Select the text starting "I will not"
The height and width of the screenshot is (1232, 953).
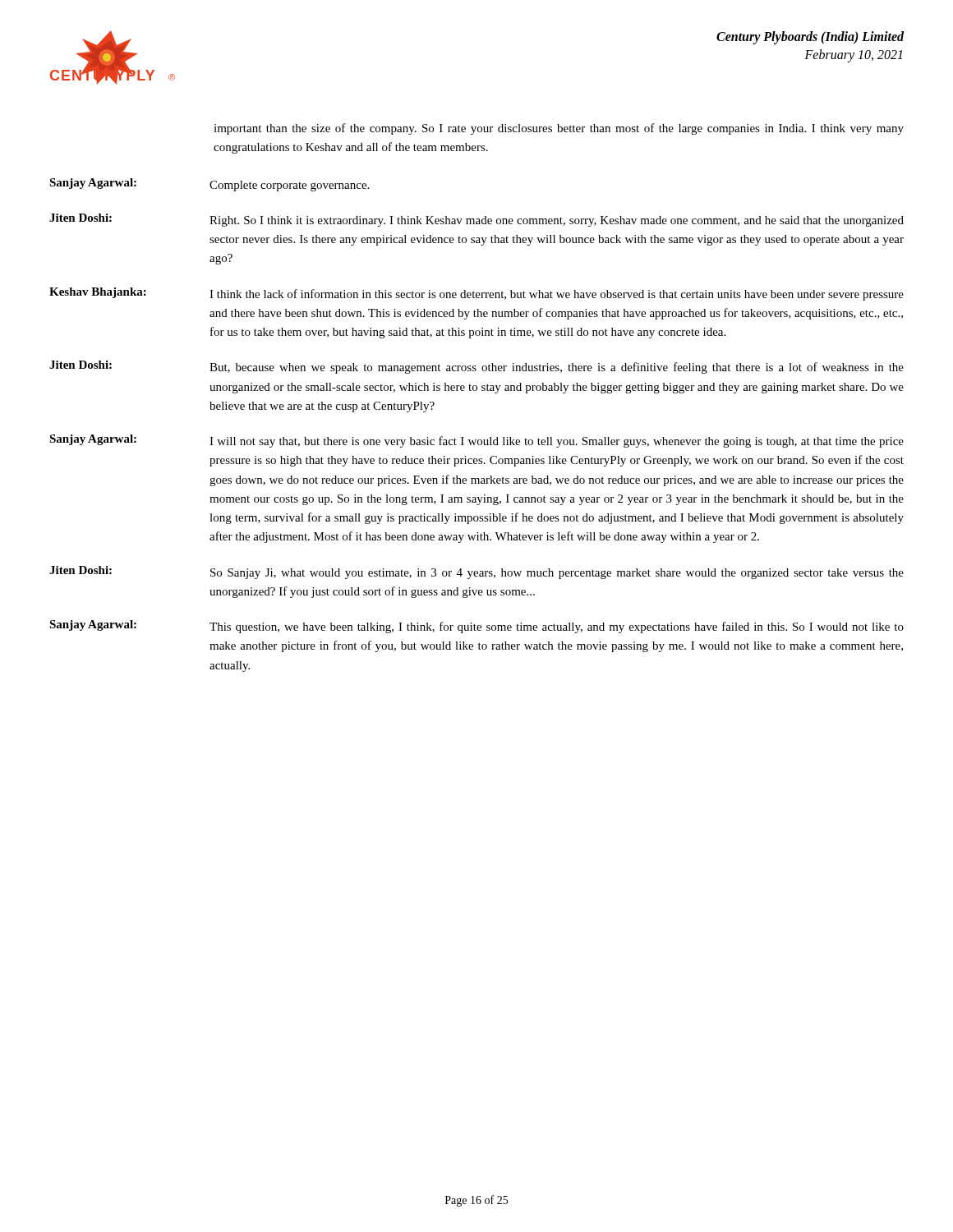(x=557, y=489)
